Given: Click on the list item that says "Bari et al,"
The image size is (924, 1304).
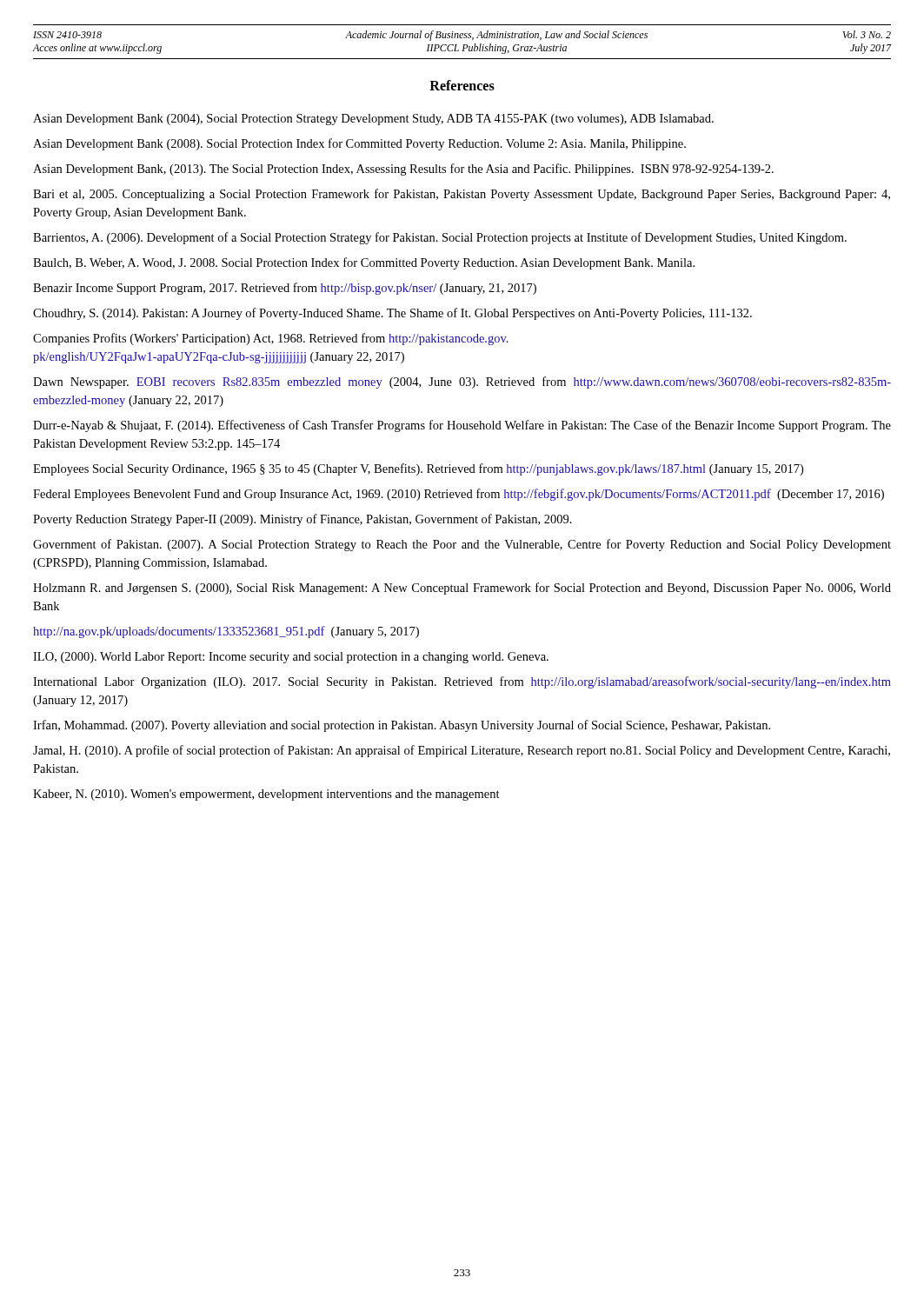Looking at the screenshot, I should pos(462,203).
